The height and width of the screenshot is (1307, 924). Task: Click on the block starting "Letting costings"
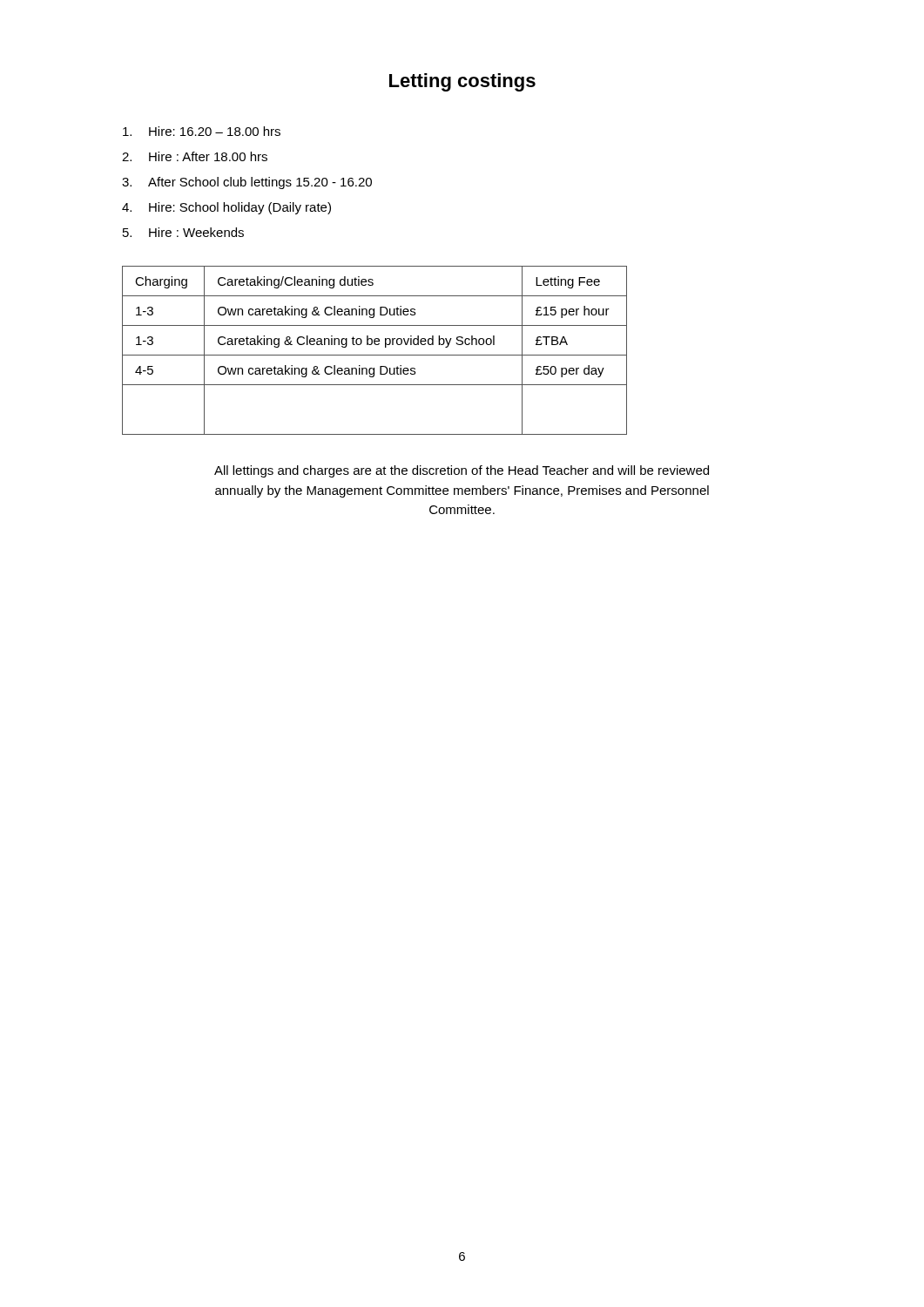(x=462, y=81)
